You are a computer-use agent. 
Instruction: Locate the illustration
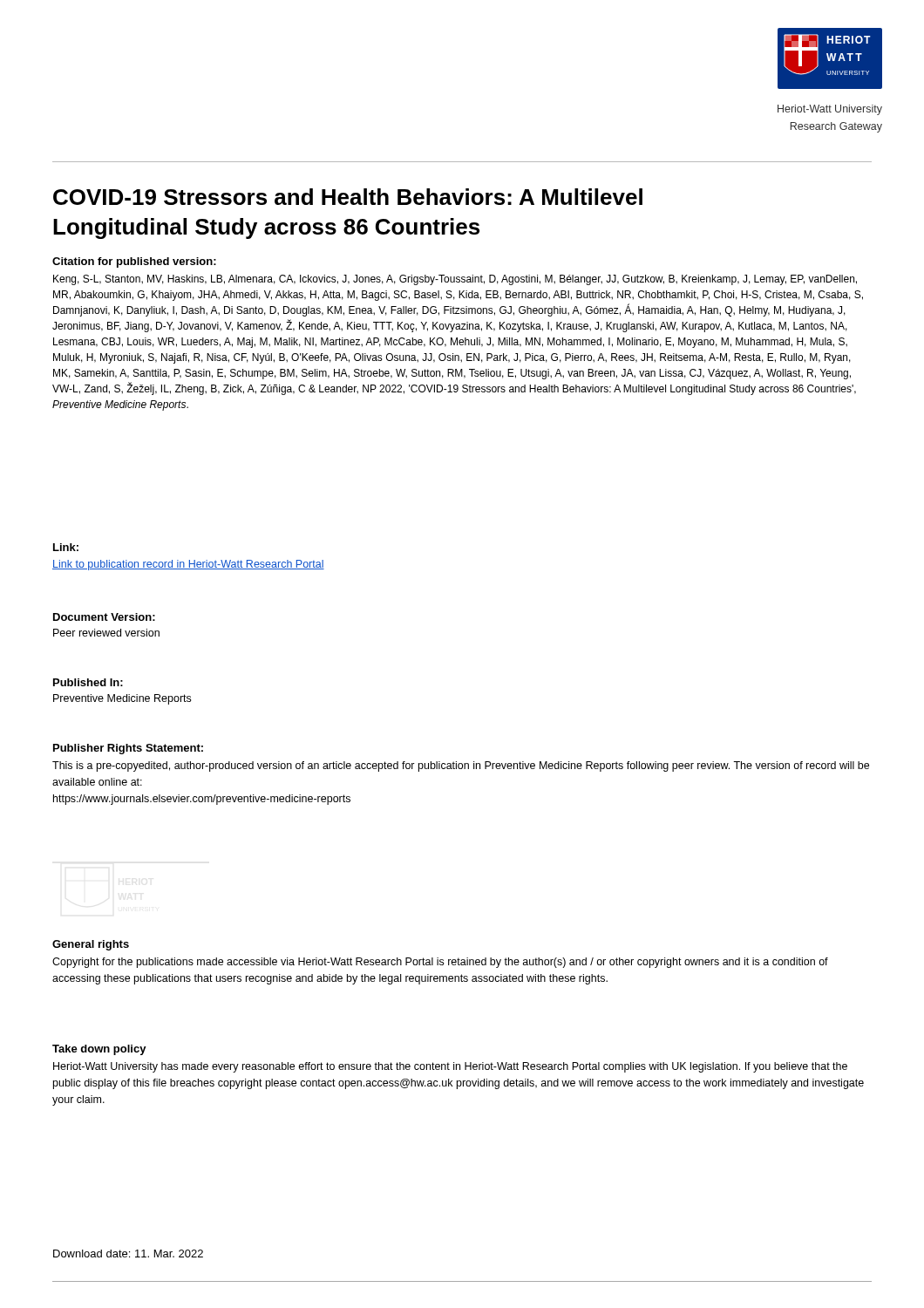139,889
